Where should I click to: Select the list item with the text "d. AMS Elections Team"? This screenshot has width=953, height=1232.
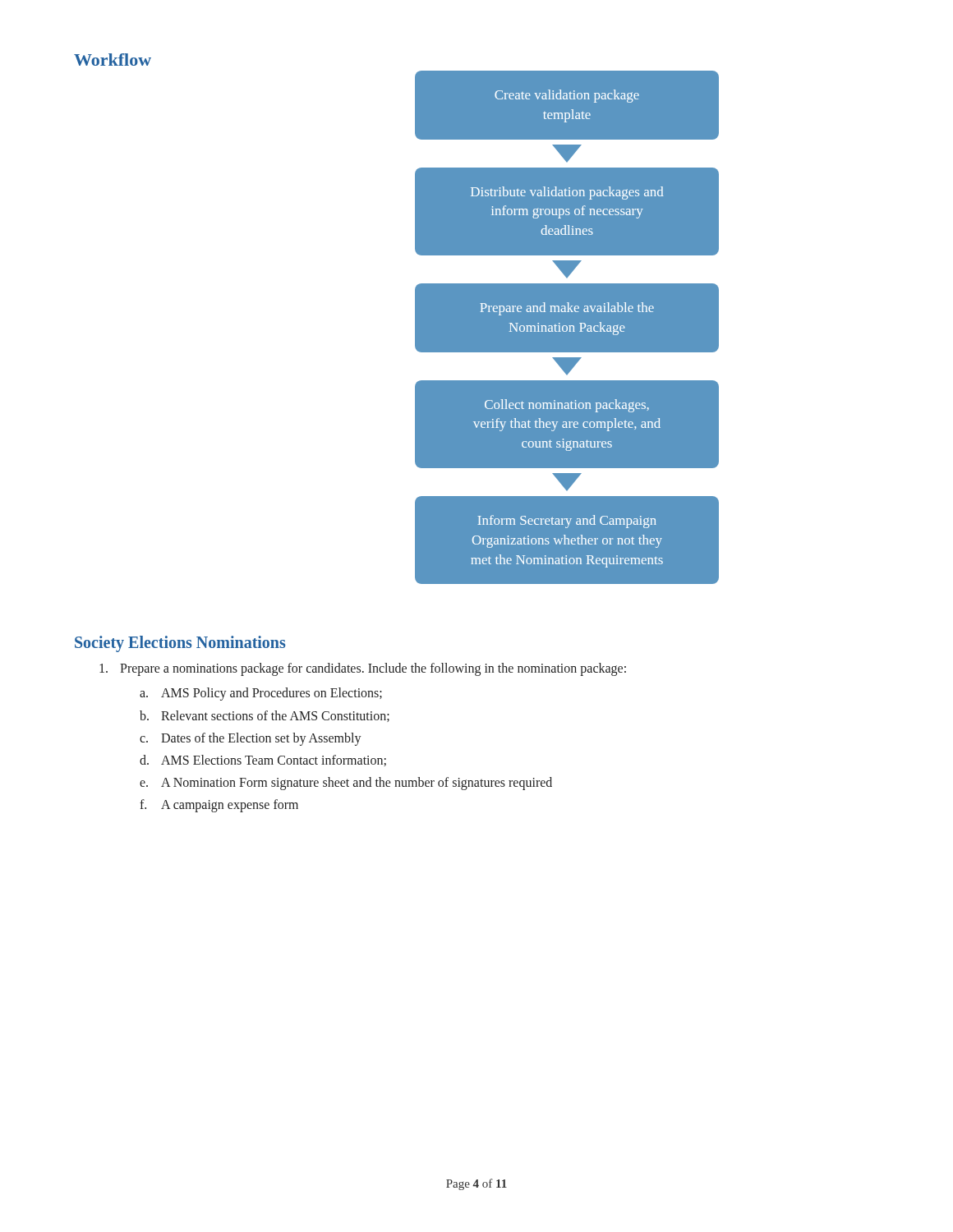point(263,760)
